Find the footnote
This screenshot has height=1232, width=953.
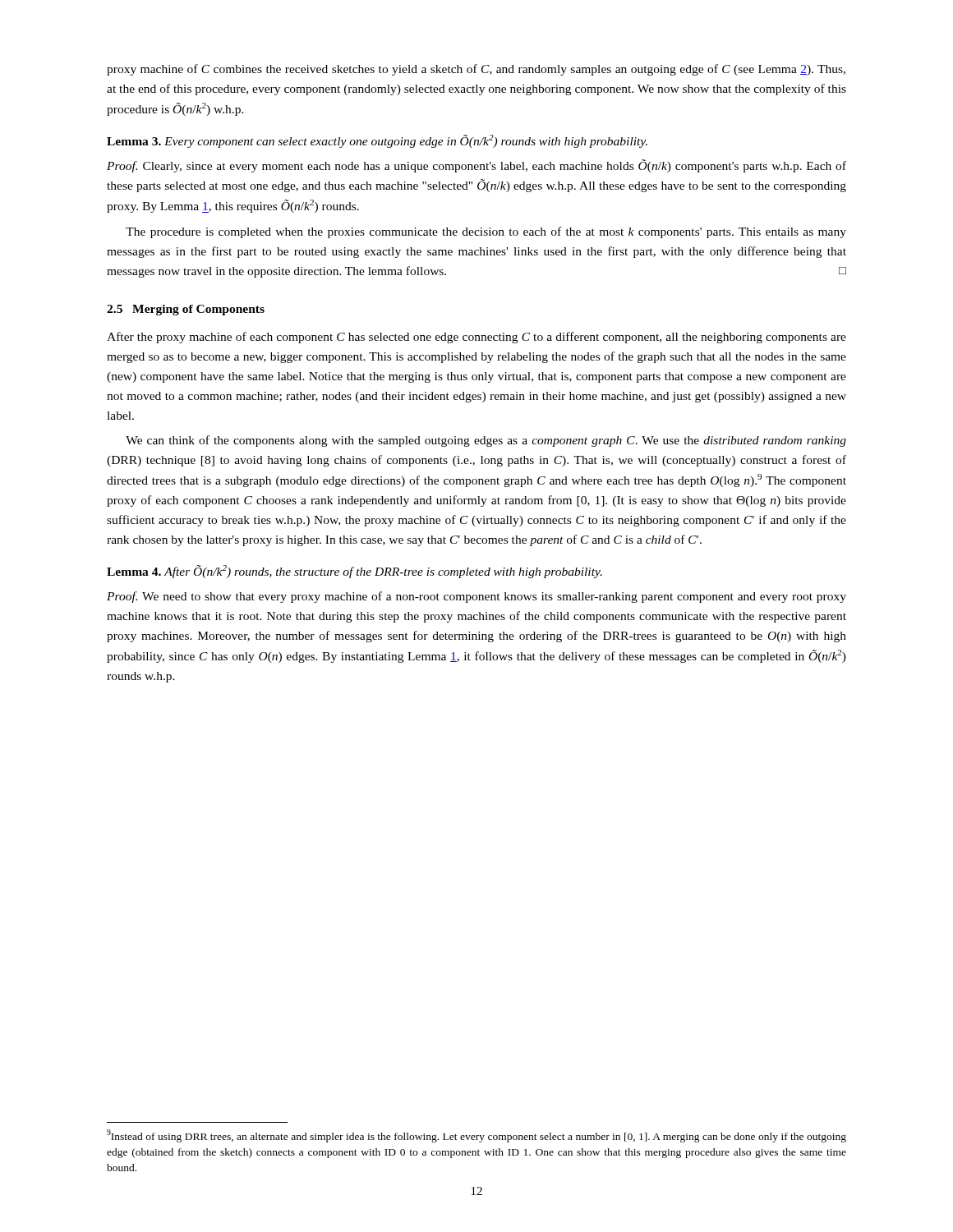[x=476, y=1151]
